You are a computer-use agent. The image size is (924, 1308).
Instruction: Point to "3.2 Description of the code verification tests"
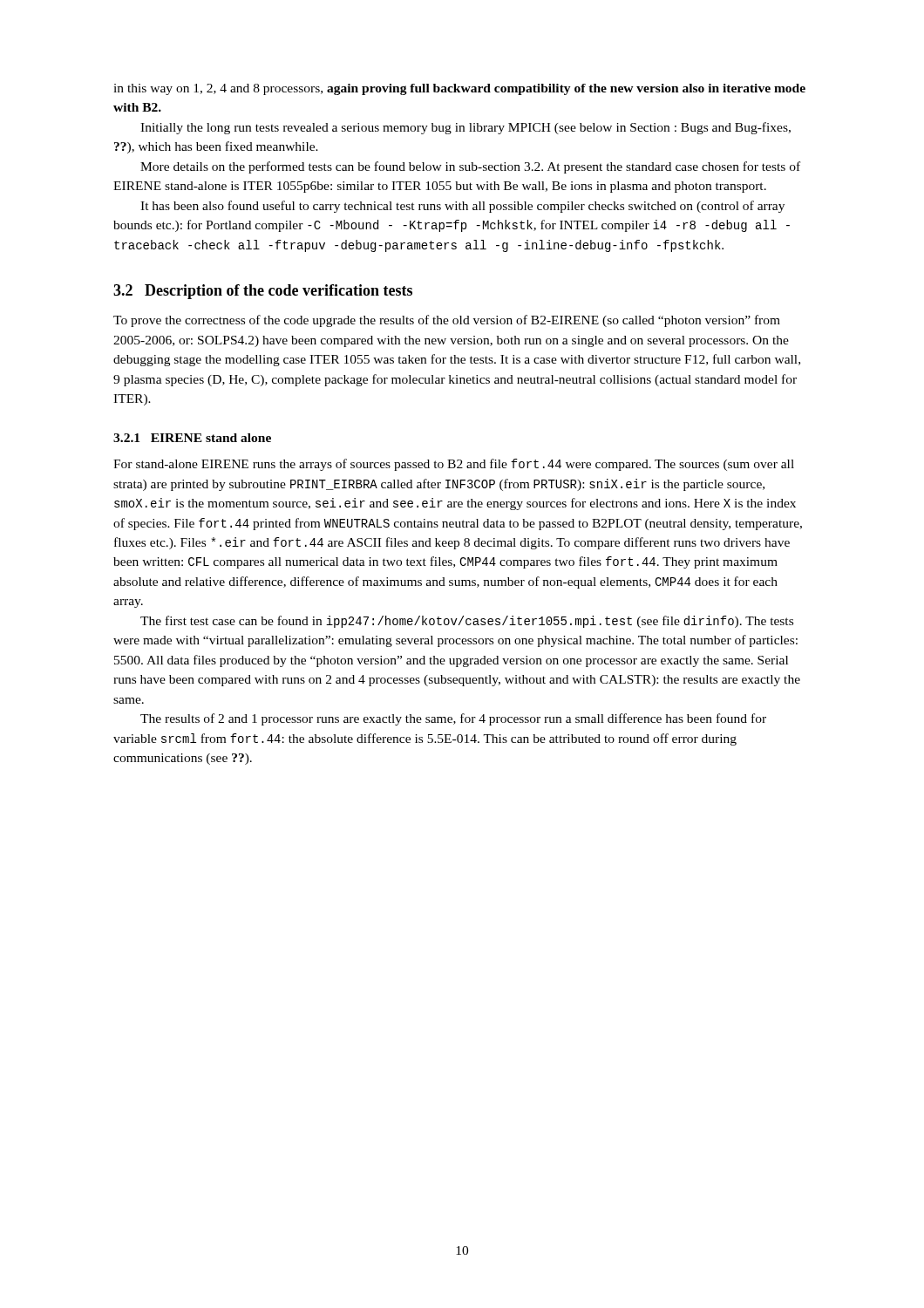click(263, 291)
